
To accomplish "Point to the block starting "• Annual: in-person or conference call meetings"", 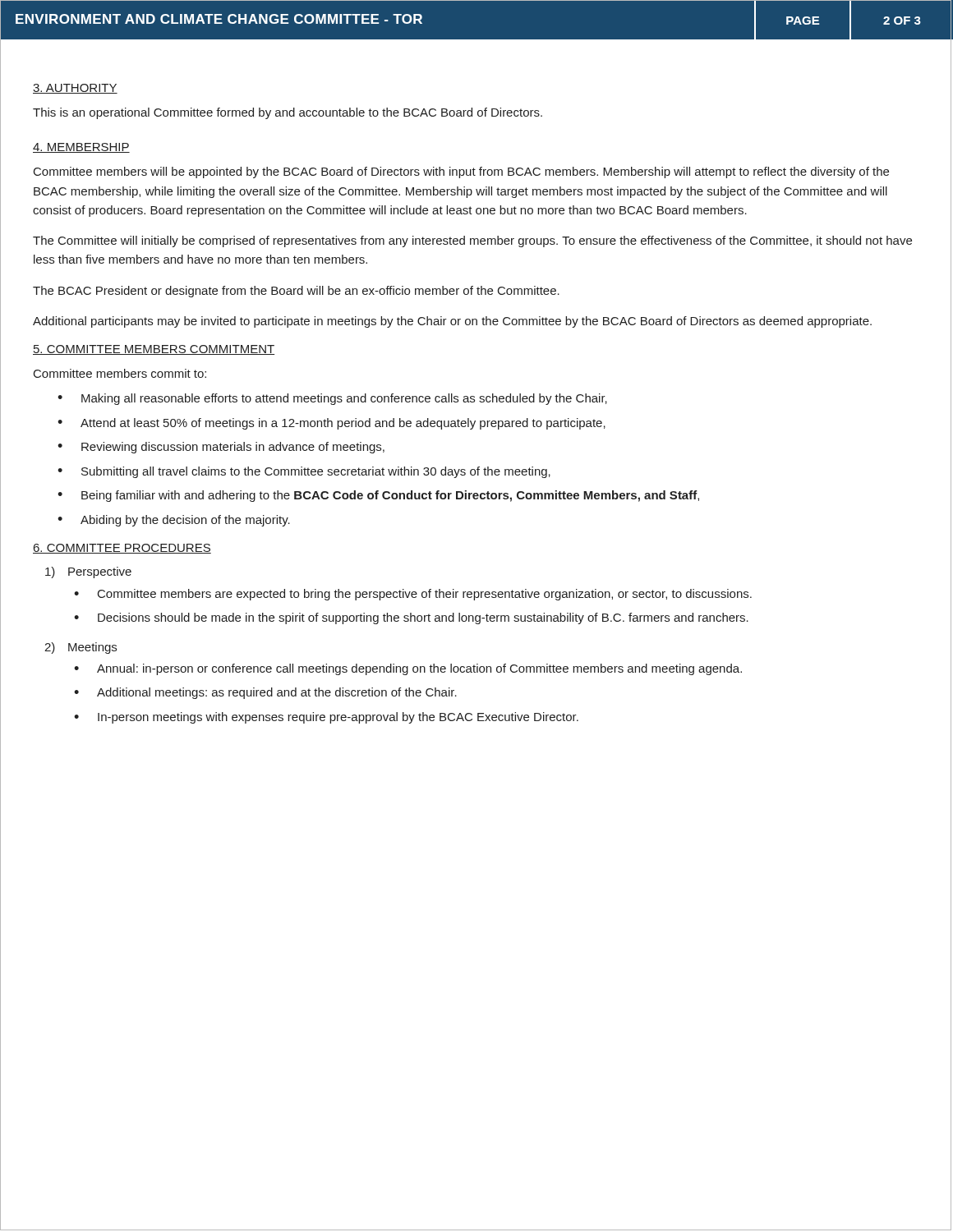I will point(497,669).
